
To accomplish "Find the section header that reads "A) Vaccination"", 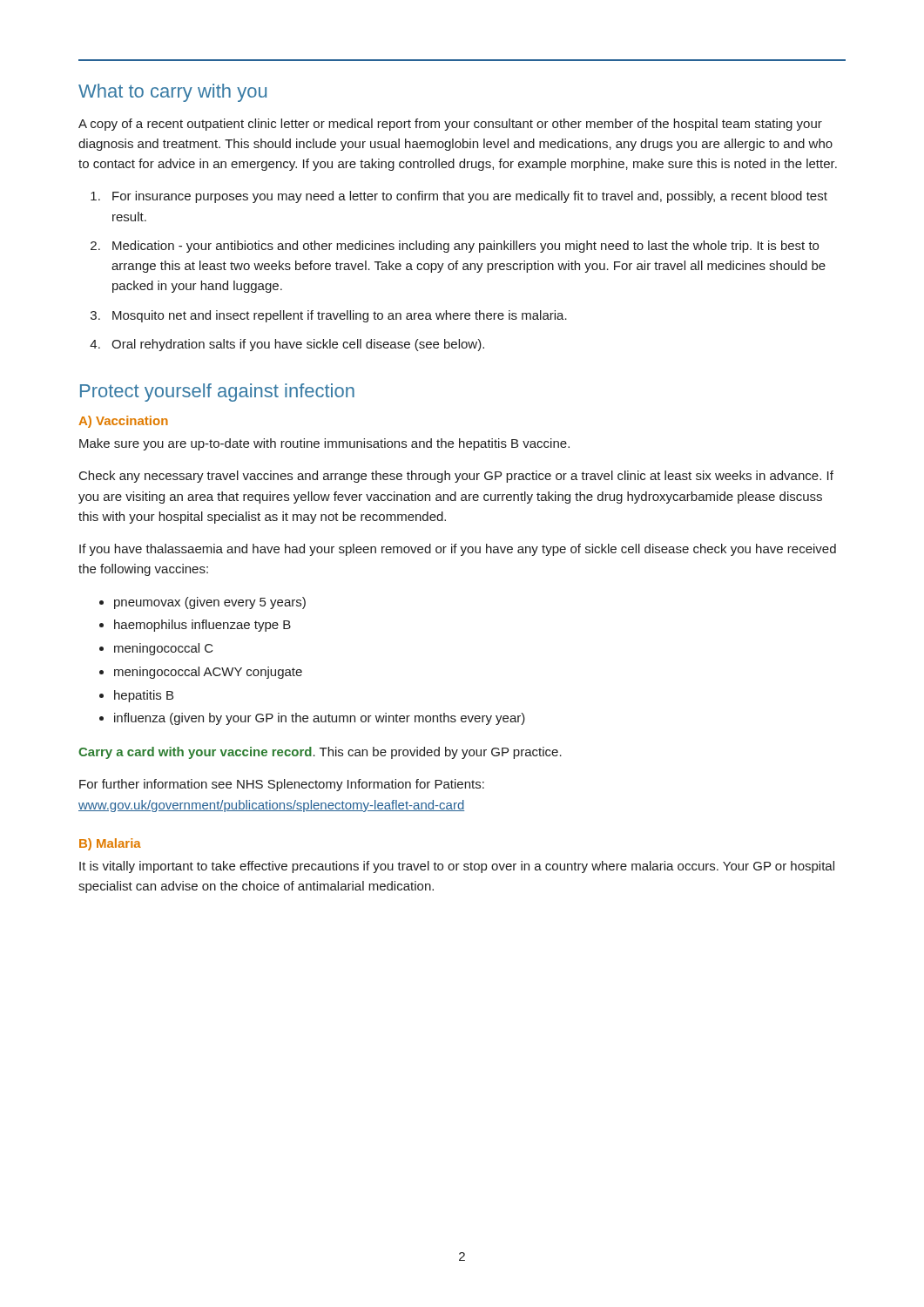I will (123, 422).
